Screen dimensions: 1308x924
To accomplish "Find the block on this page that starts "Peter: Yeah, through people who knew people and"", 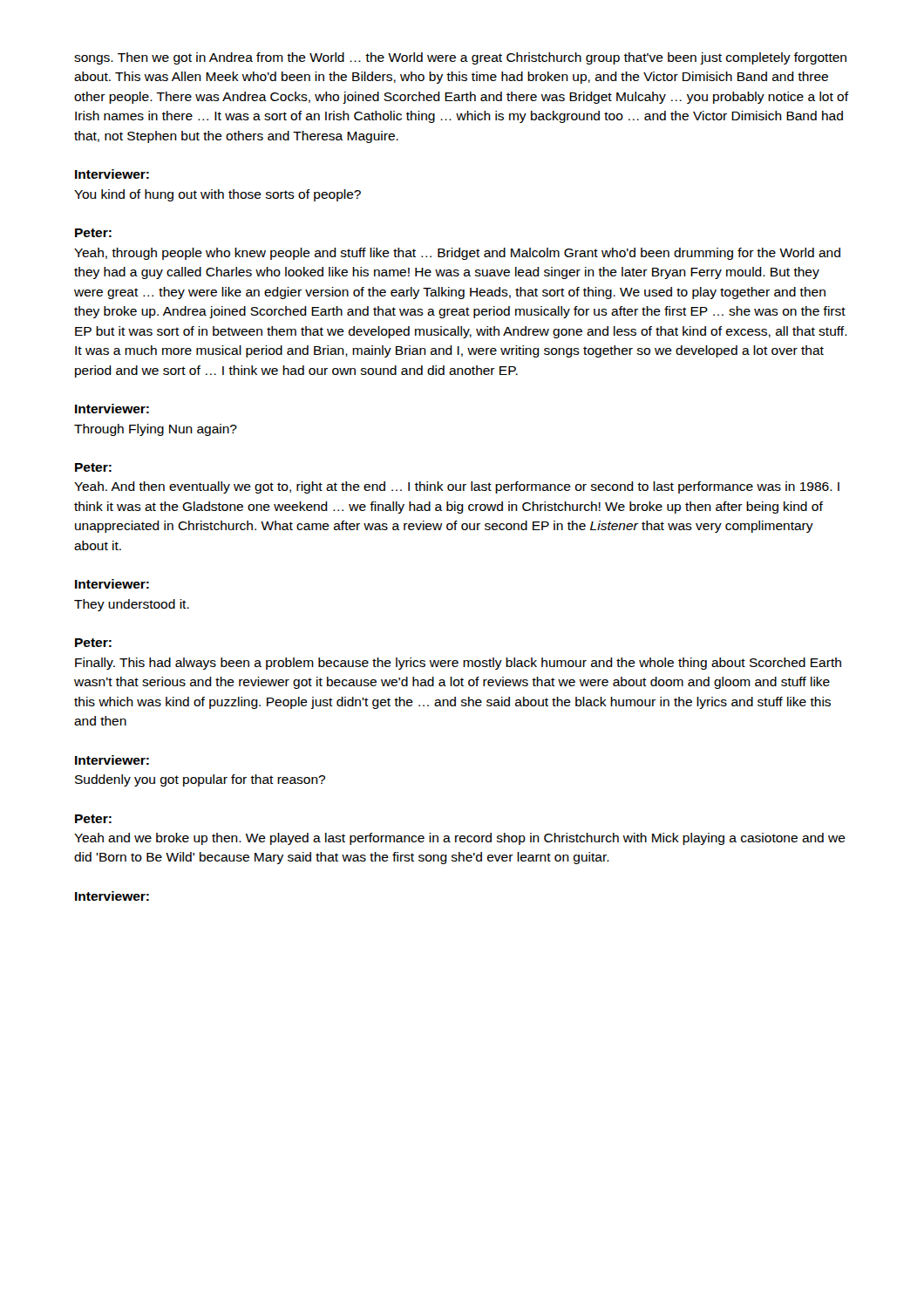I will [462, 302].
